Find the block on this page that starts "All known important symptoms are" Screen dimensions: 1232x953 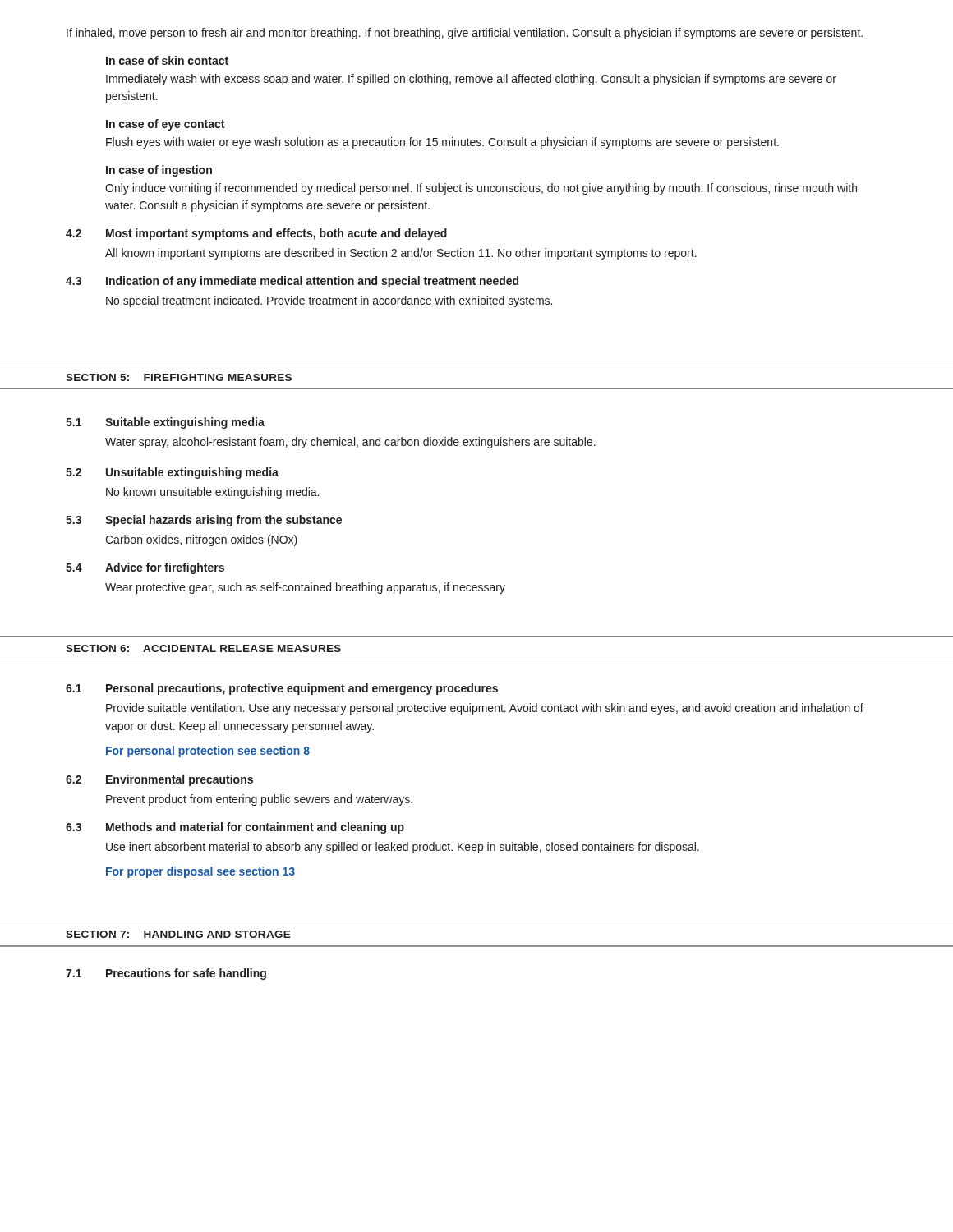pos(496,254)
